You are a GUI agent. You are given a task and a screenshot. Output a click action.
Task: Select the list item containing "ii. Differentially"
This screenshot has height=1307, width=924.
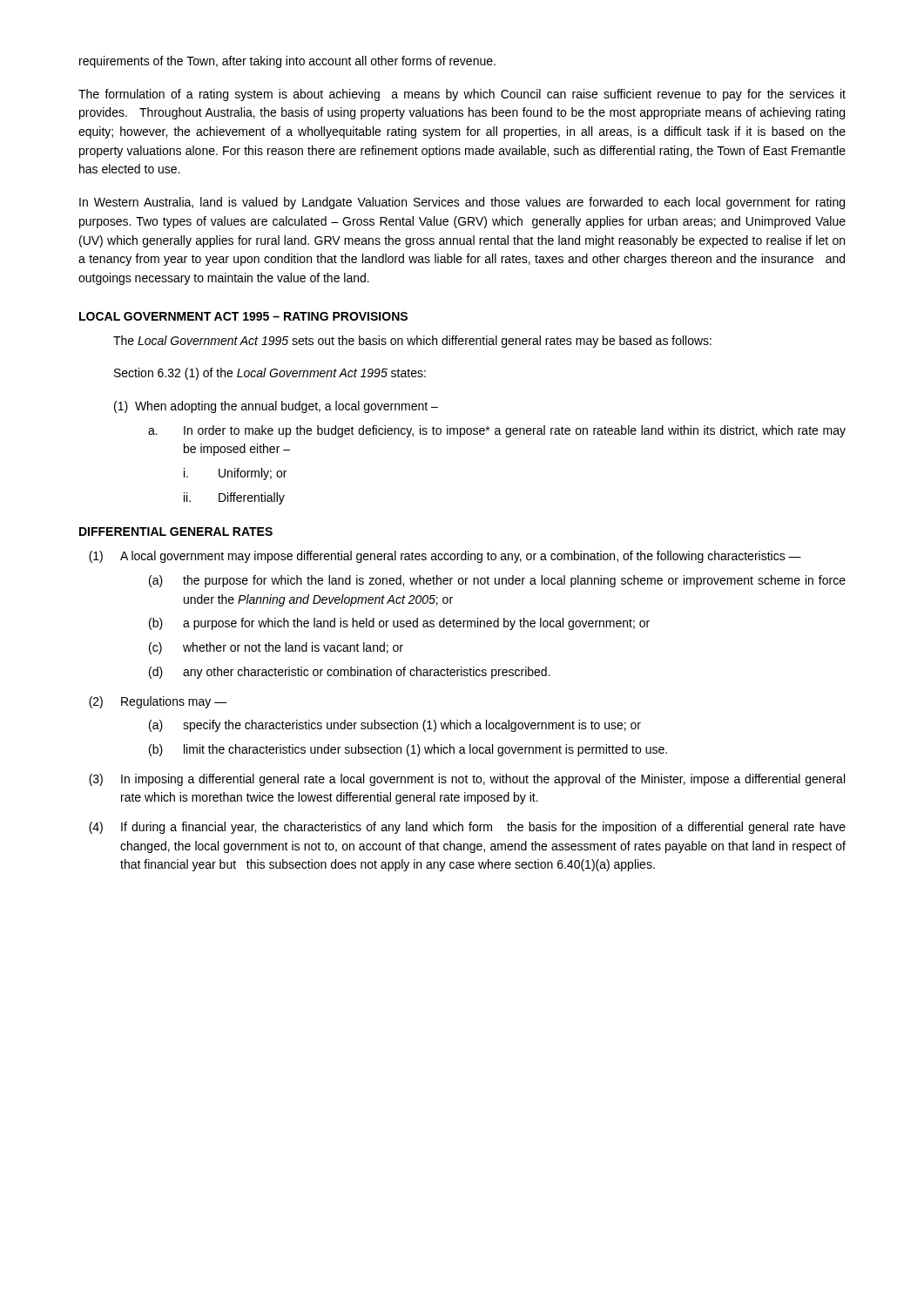click(234, 498)
